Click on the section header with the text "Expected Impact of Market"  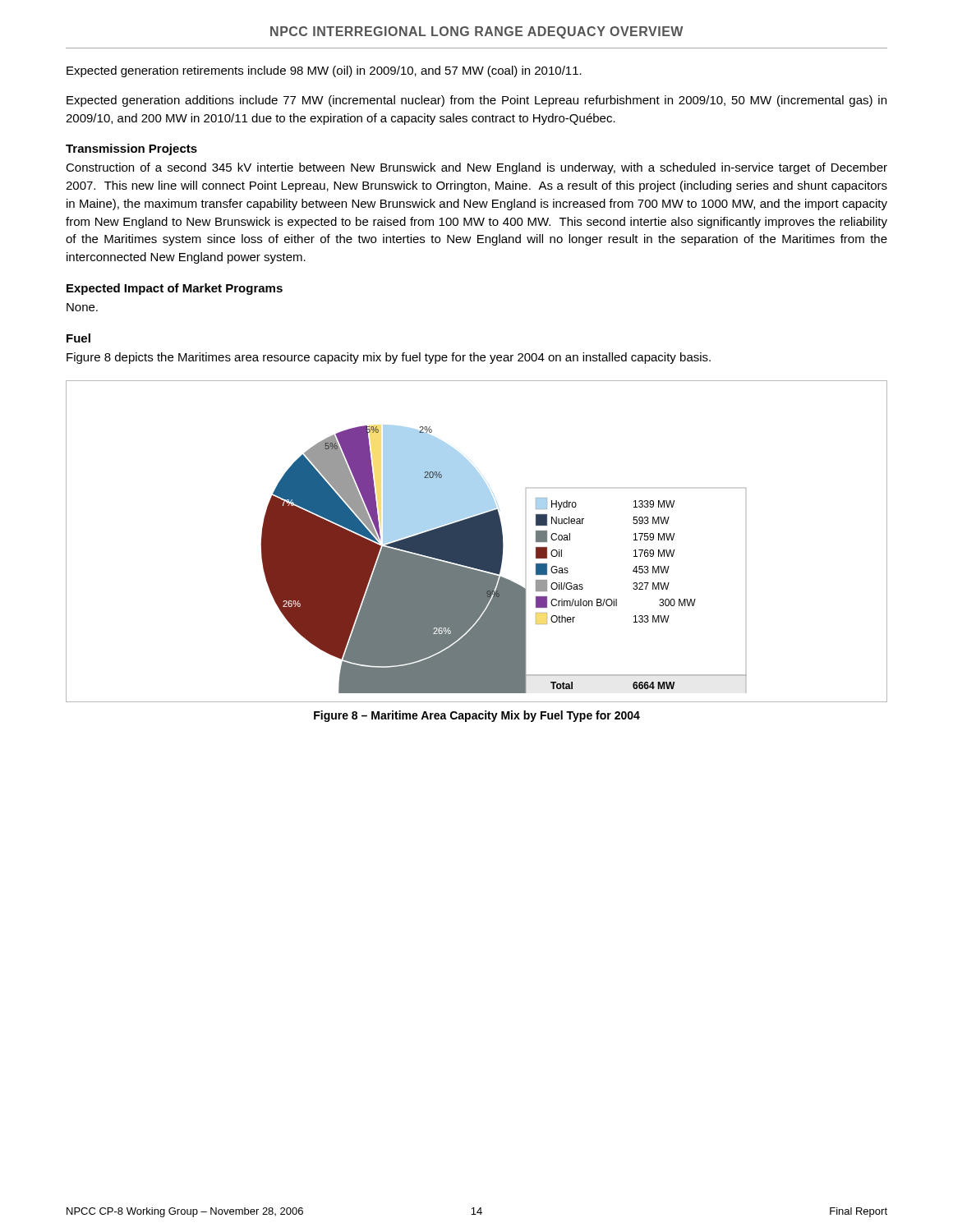click(x=174, y=288)
